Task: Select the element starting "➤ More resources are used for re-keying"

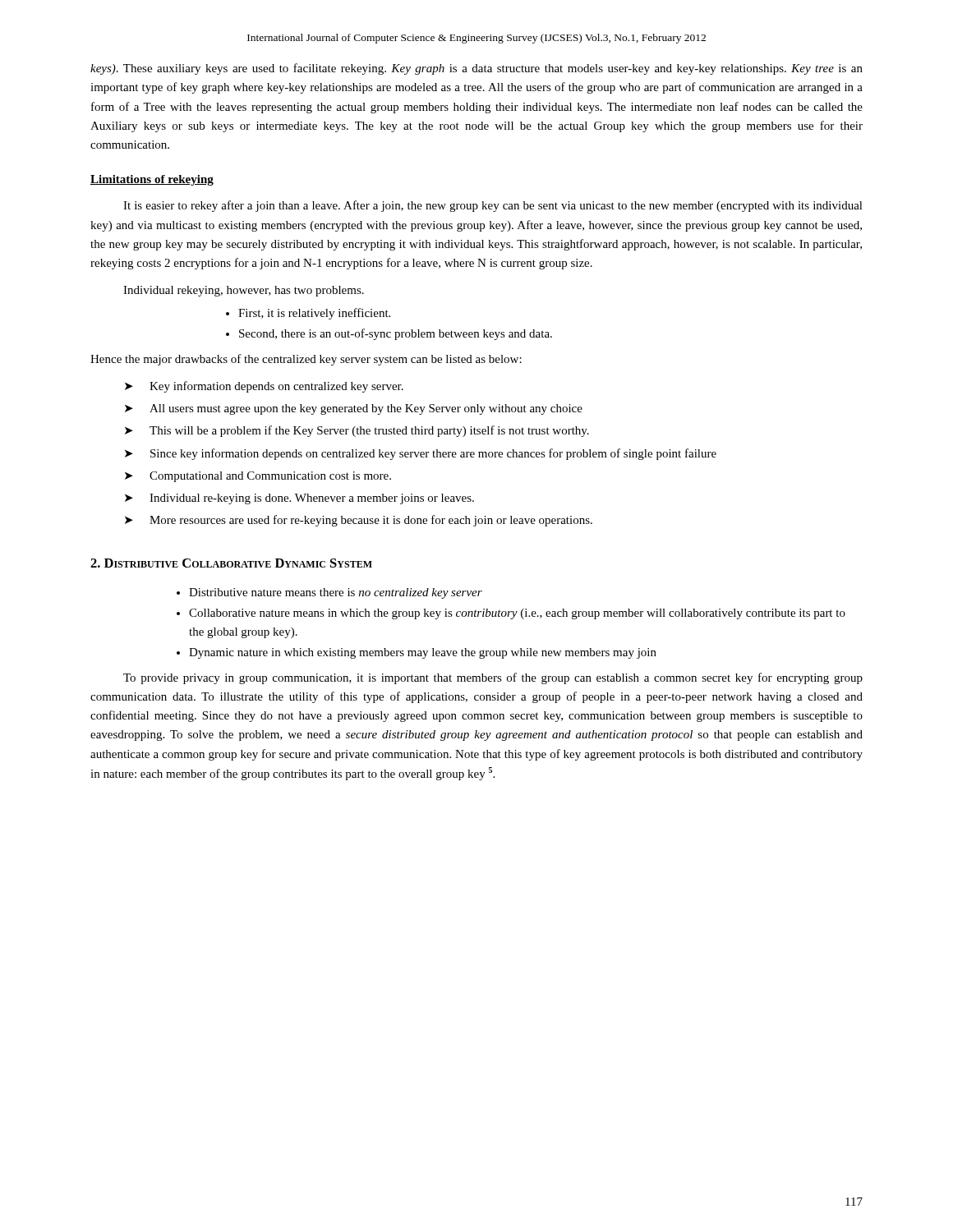Action: point(493,521)
